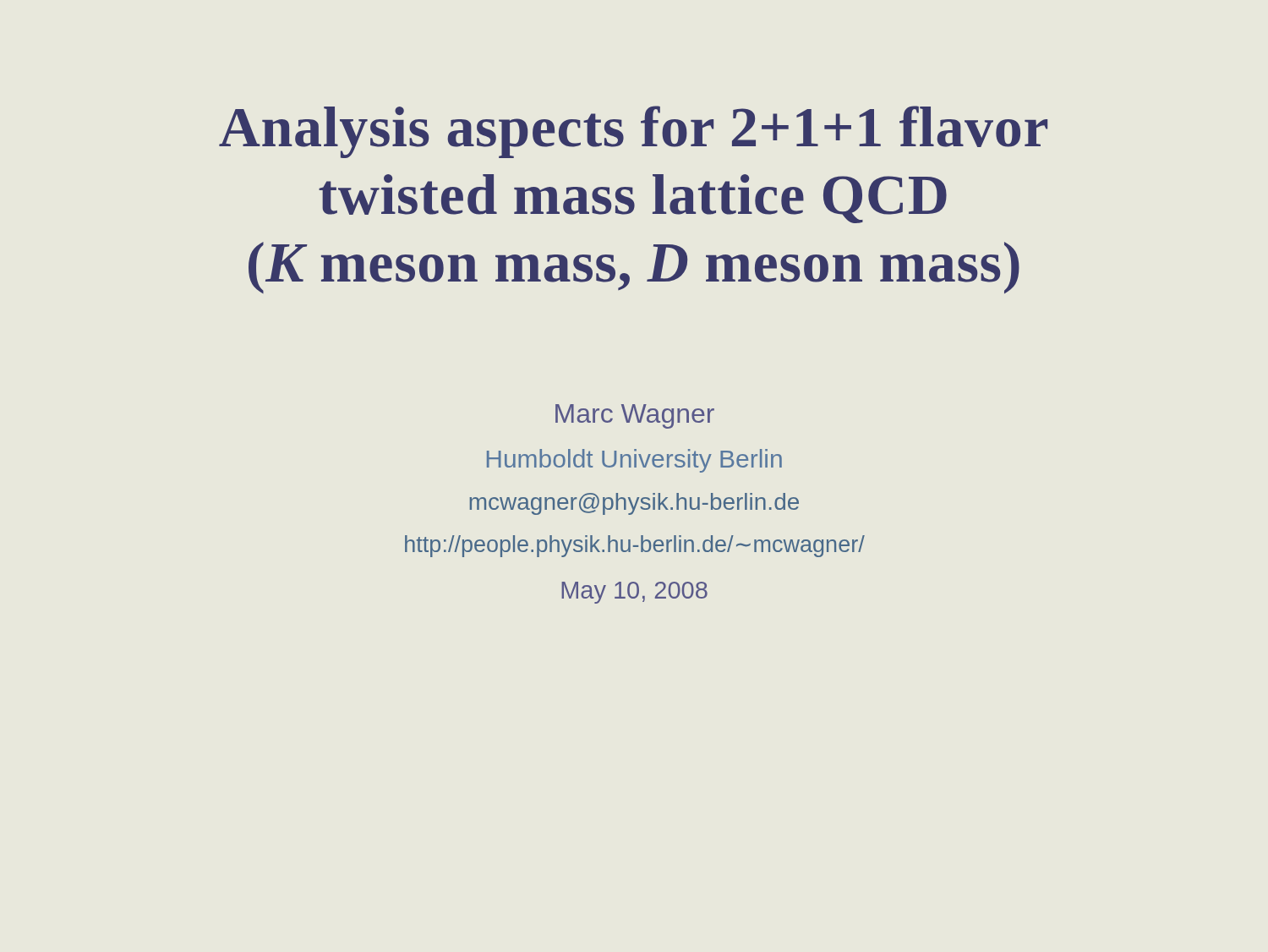Click on the element starting "Analysis aspects for 2+1+1 flavor twisted mass lattice"
1268x952 pixels.
tap(634, 195)
